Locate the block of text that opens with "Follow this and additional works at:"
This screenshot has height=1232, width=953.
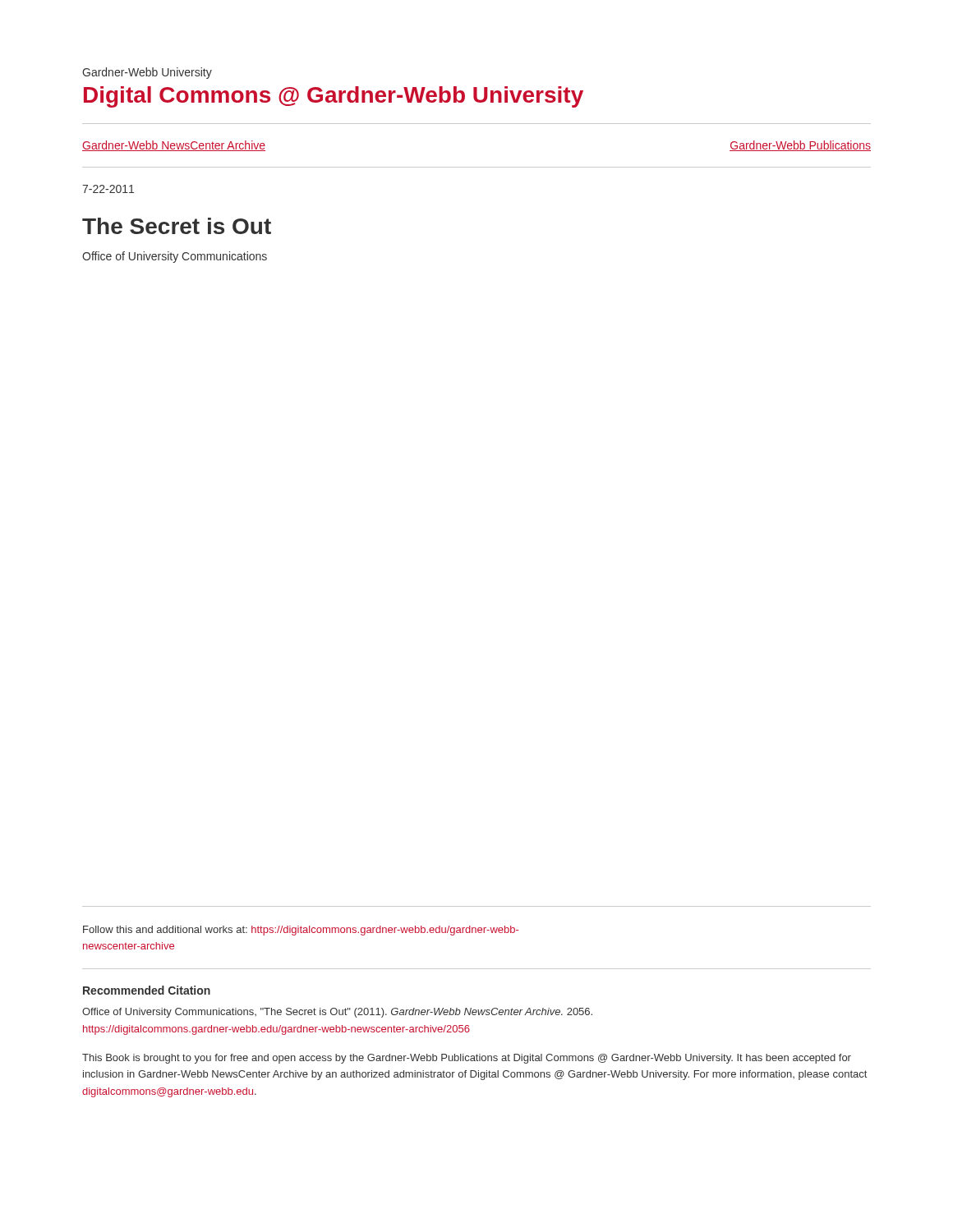coord(301,937)
